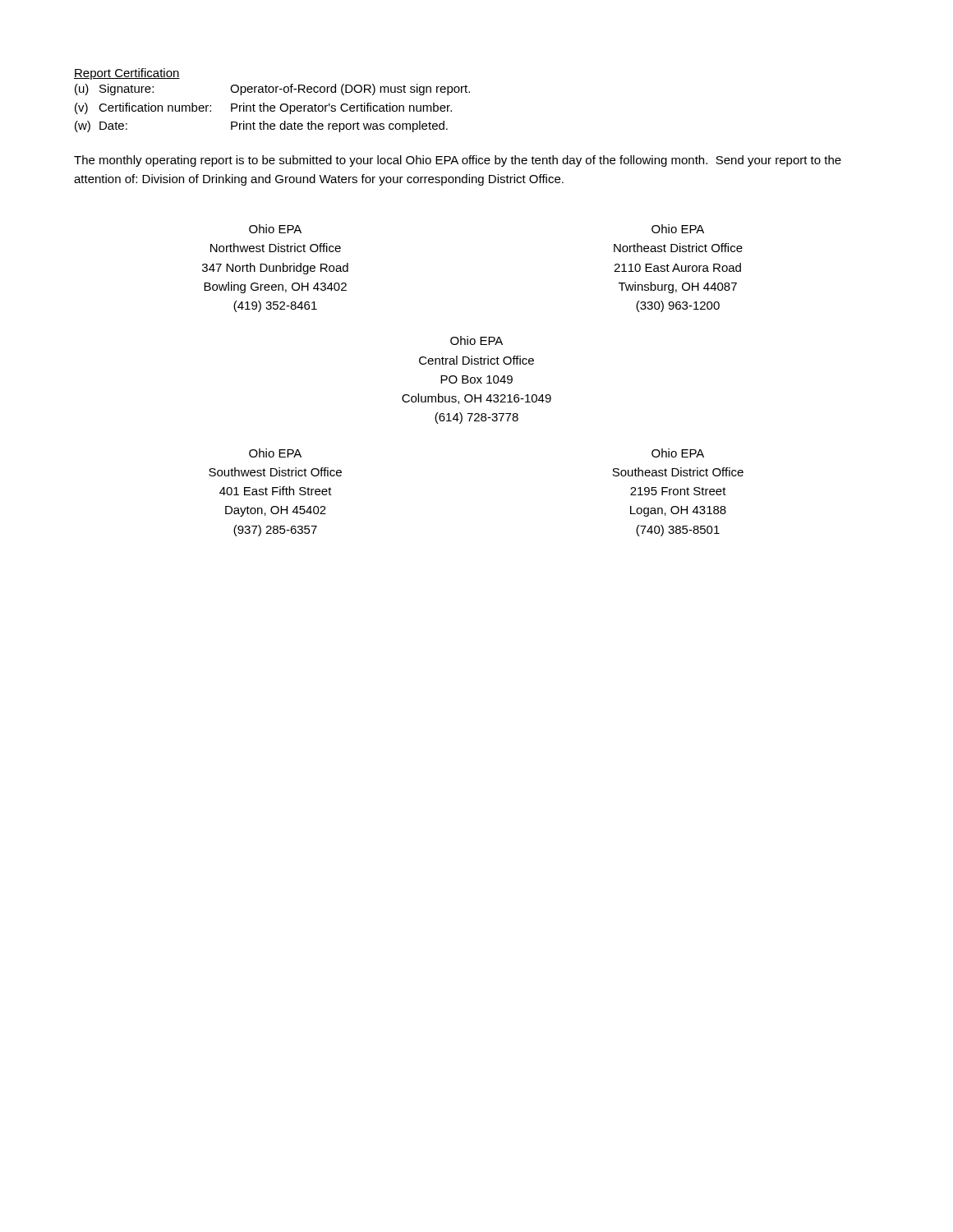Click on the text block starting "(w) Date: Print the date the report"
The height and width of the screenshot is (1232, 953).
pos(261,126)
